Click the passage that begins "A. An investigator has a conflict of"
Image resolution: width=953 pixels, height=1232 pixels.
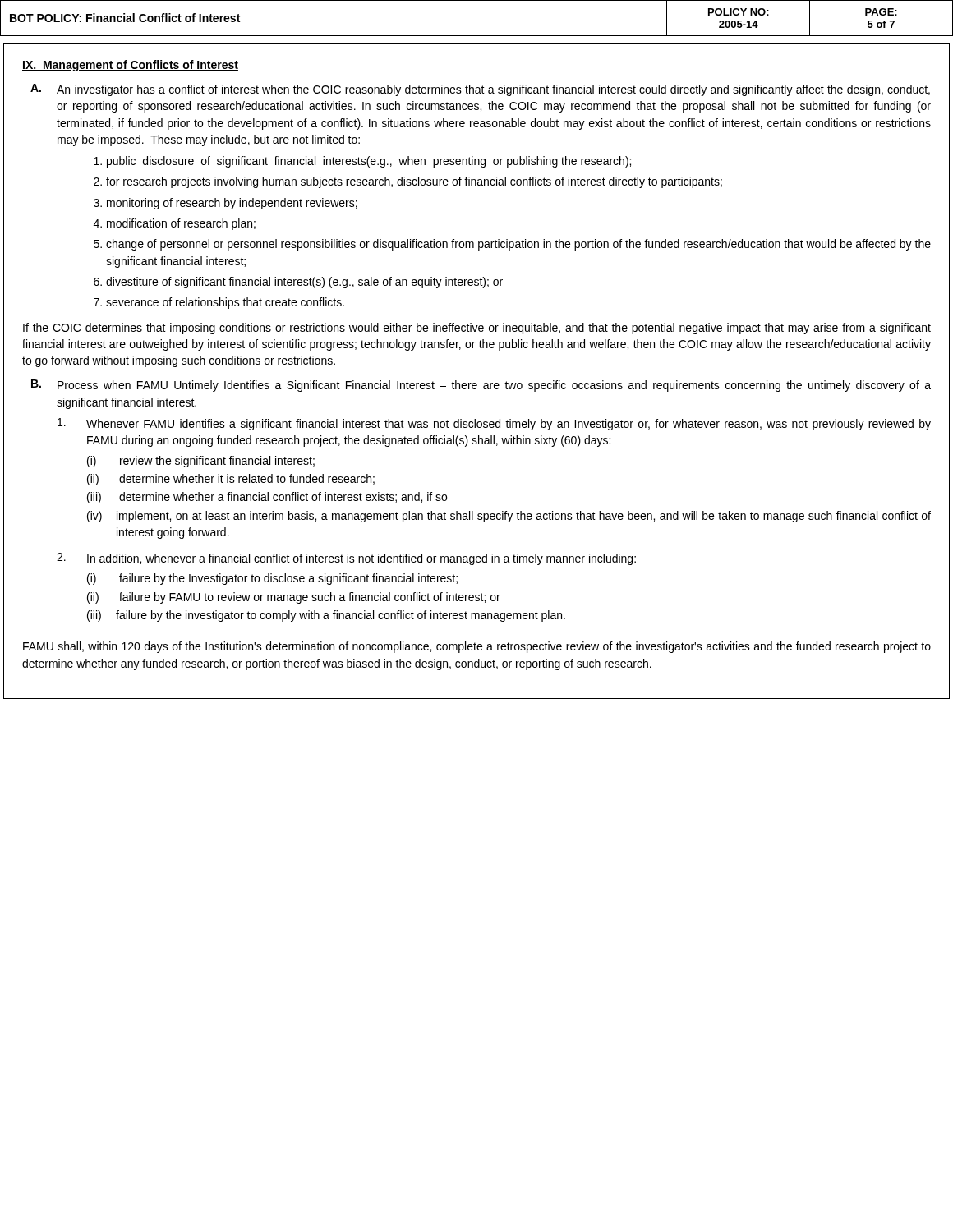click(x=481, y=115)
